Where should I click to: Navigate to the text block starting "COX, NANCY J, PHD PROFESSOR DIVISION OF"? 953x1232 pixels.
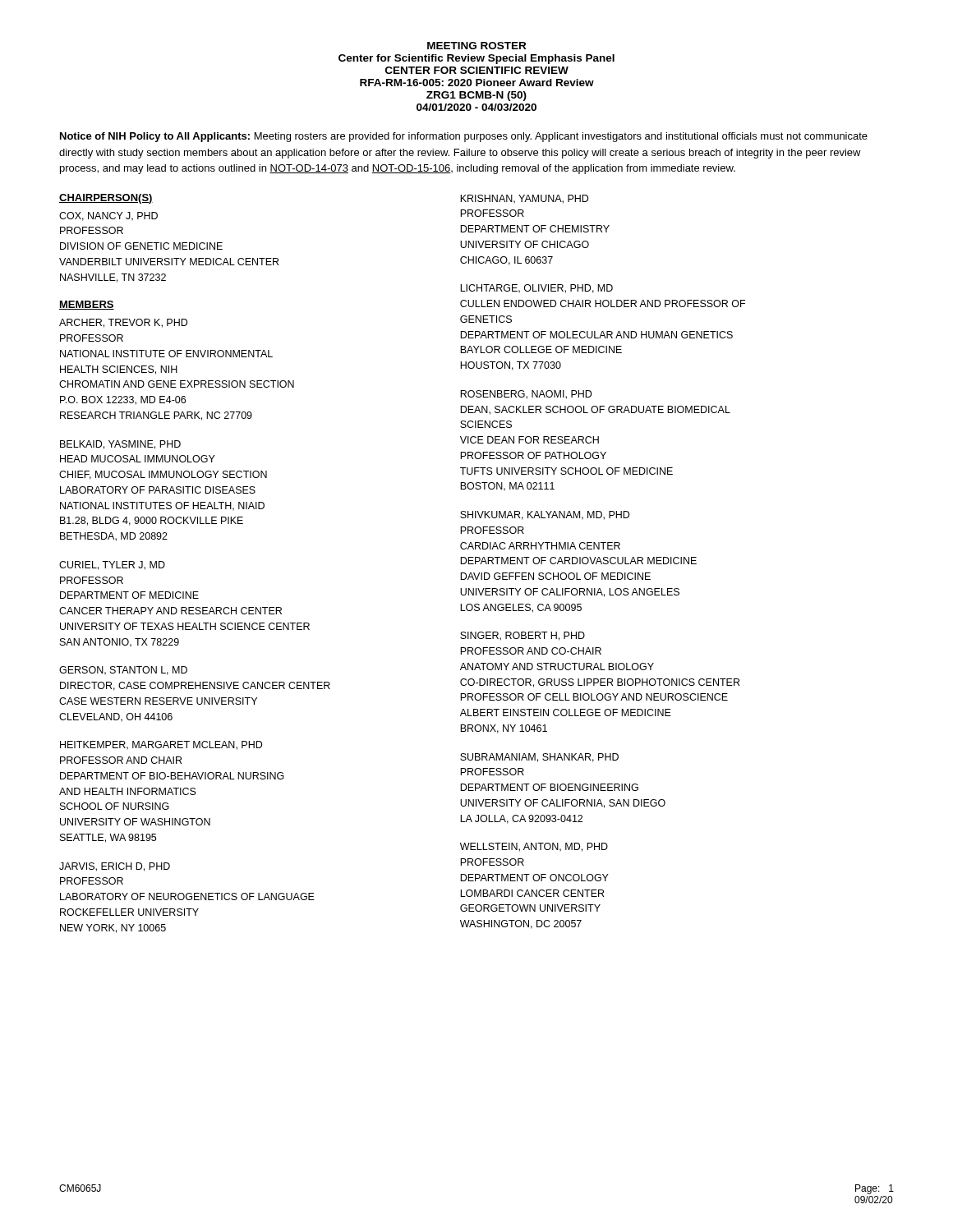click(x=250, y=247)
